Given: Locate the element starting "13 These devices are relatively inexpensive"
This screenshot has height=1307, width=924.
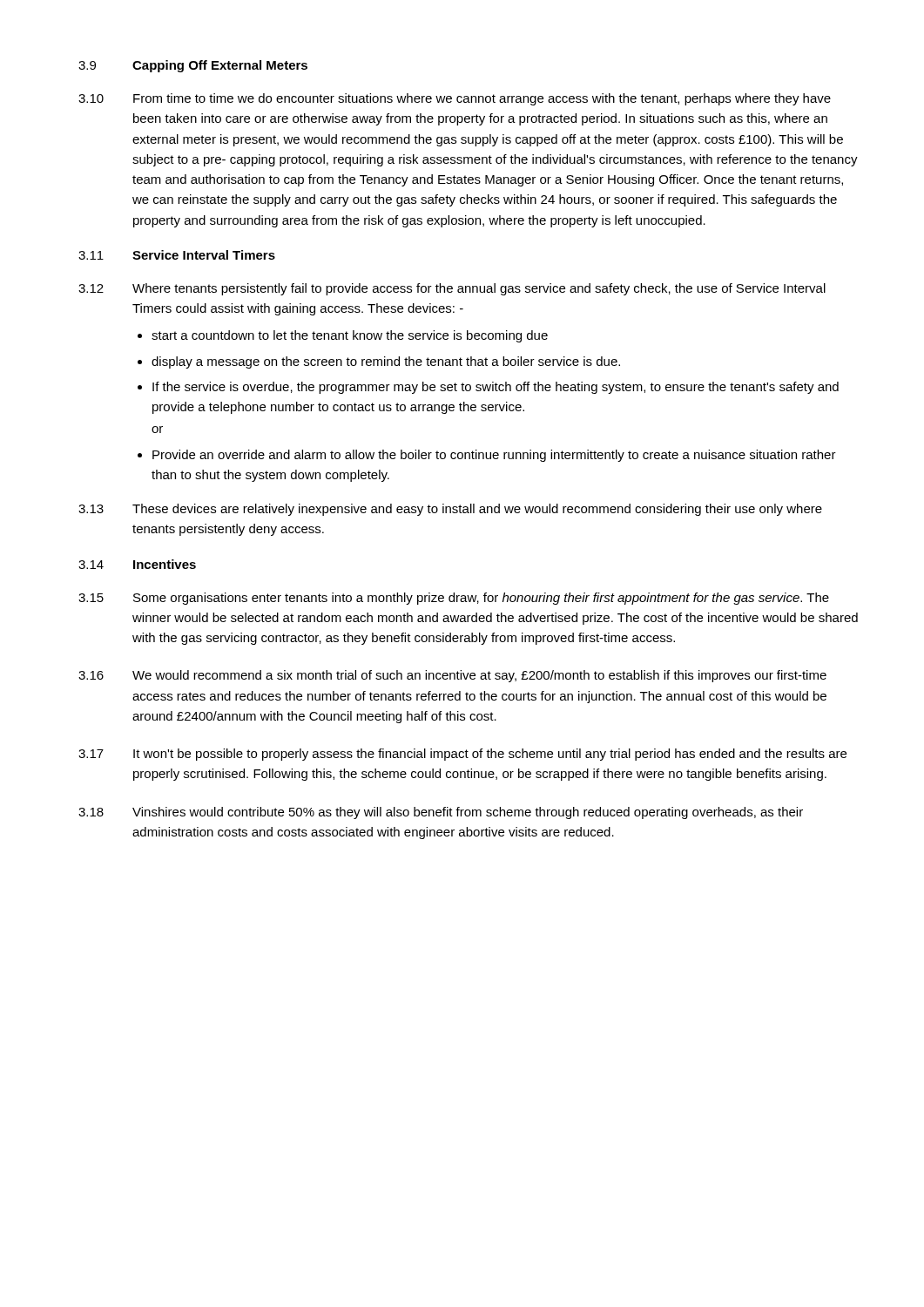Looking at the screenshot, I should [469, 519].
